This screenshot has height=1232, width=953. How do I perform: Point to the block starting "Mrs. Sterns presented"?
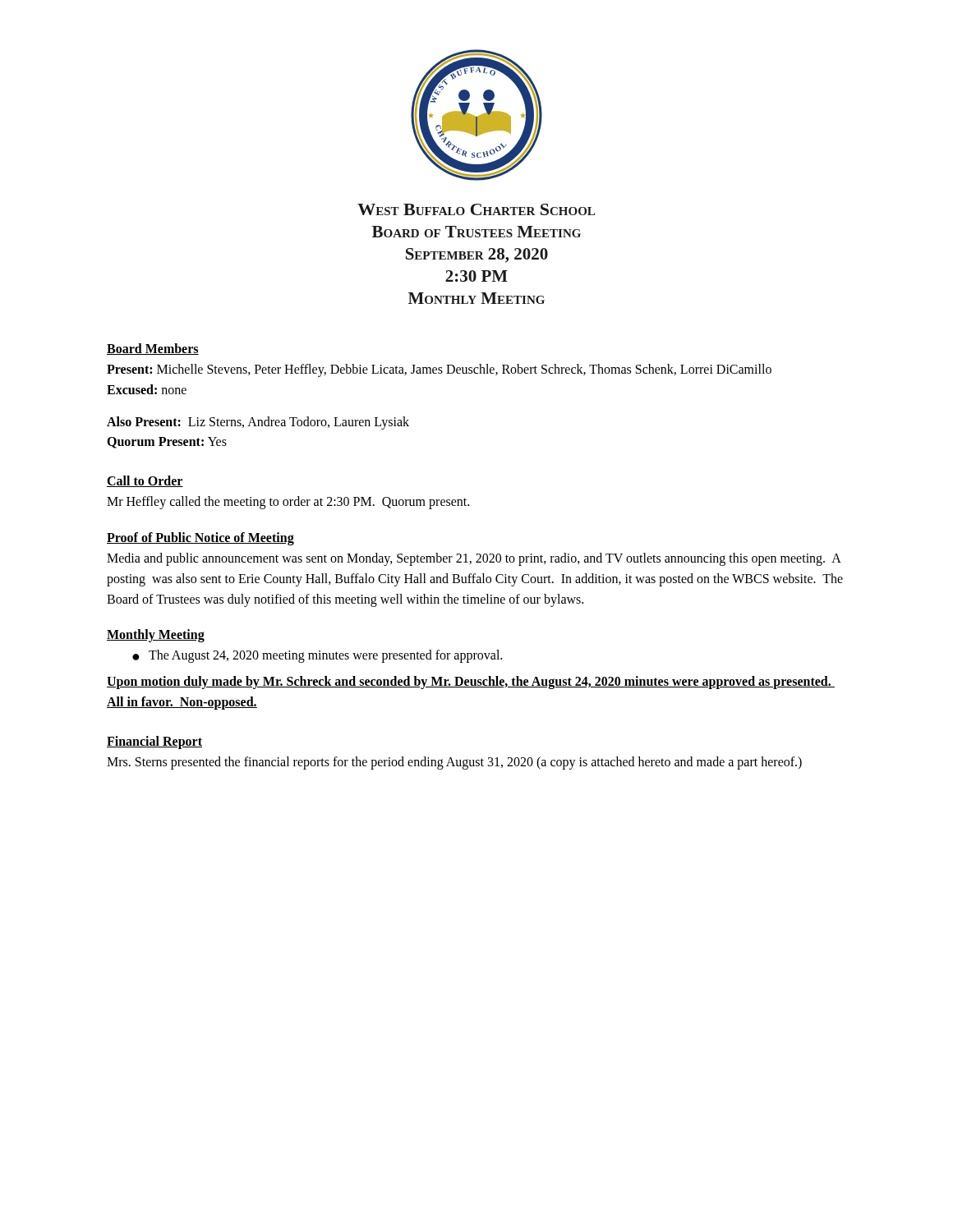pyautogui.click(x=454, y=762)
